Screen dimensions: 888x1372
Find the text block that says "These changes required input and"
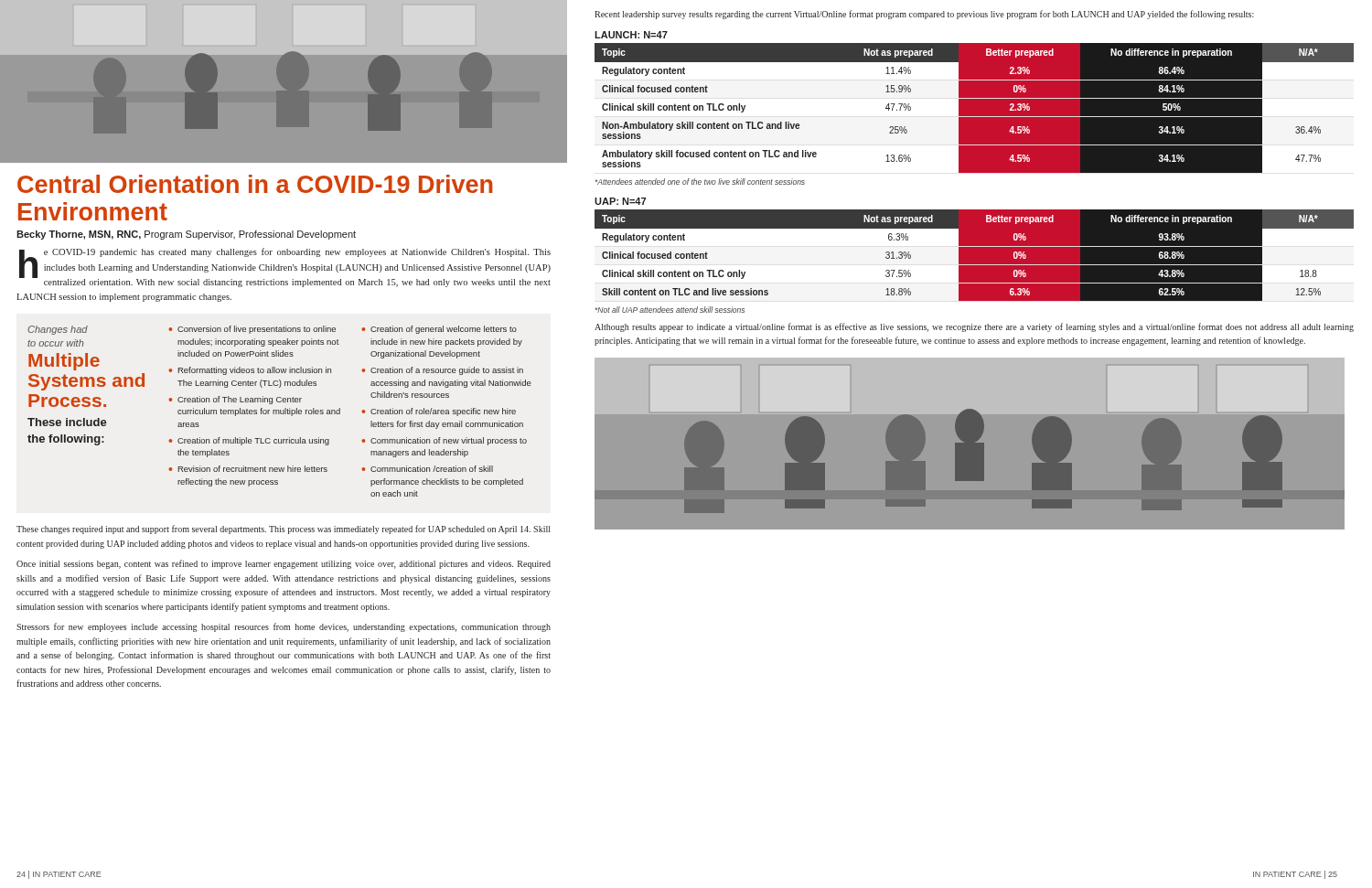point(284,536)
